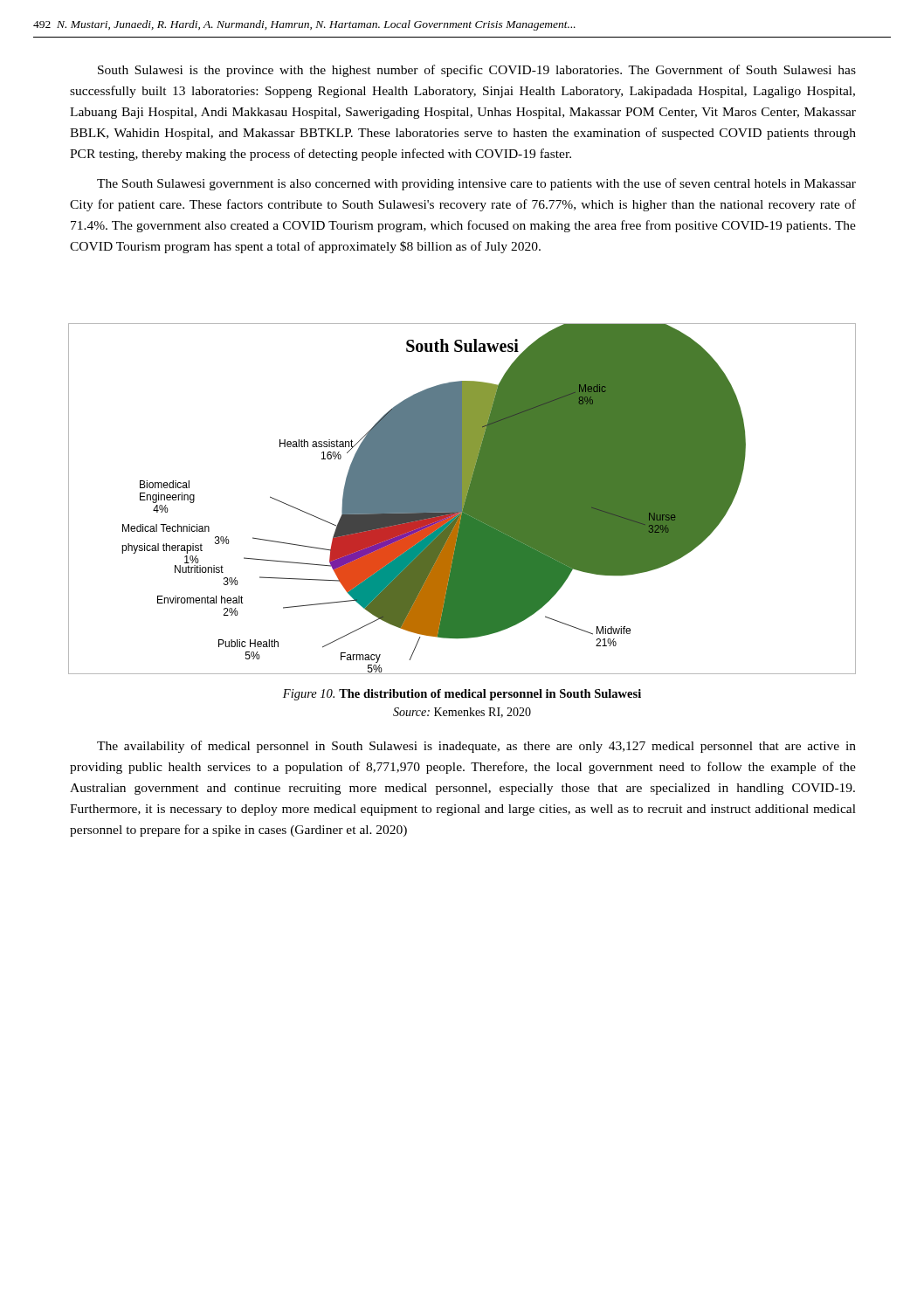Point to the block beginning "South Sulawesi is the province with"
Screen dimensions: 1310x924
pos(463,158)
